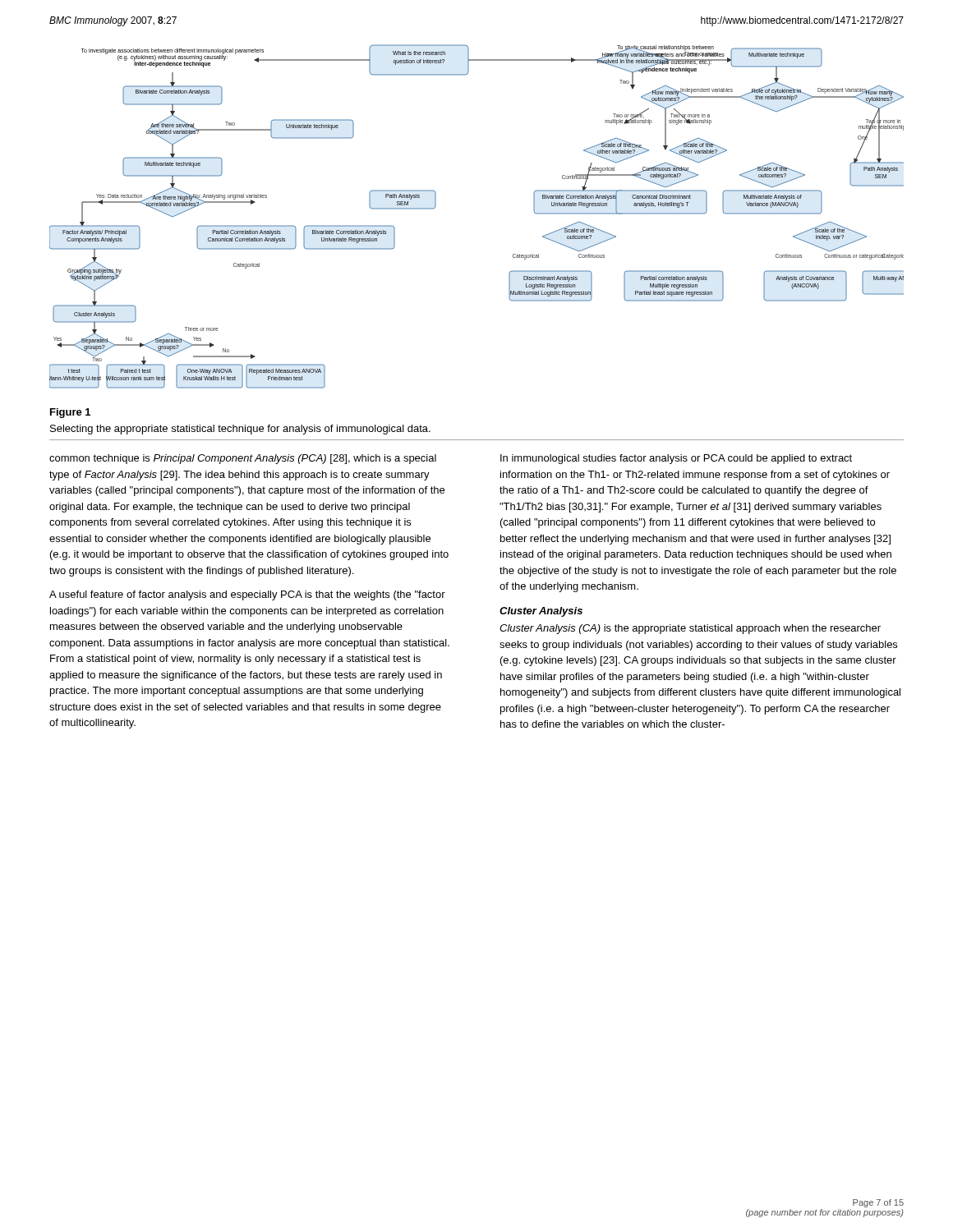Find the caption
Screen dimensions: 1232x953
476,420
